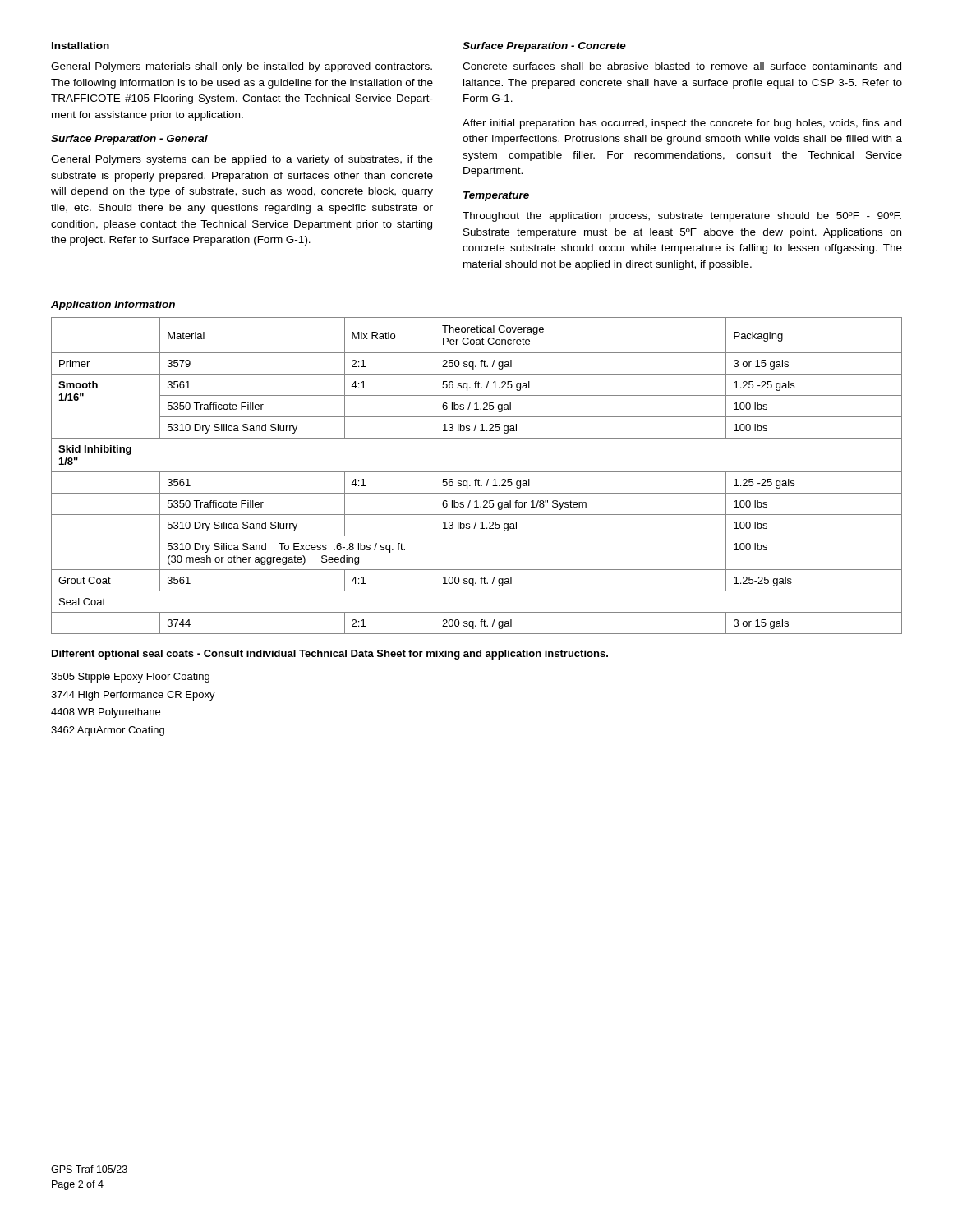Find the block starting "3505 Stipple Epoxy Floor Coating"
953x1232 pixels.
[x=130, y=676]
